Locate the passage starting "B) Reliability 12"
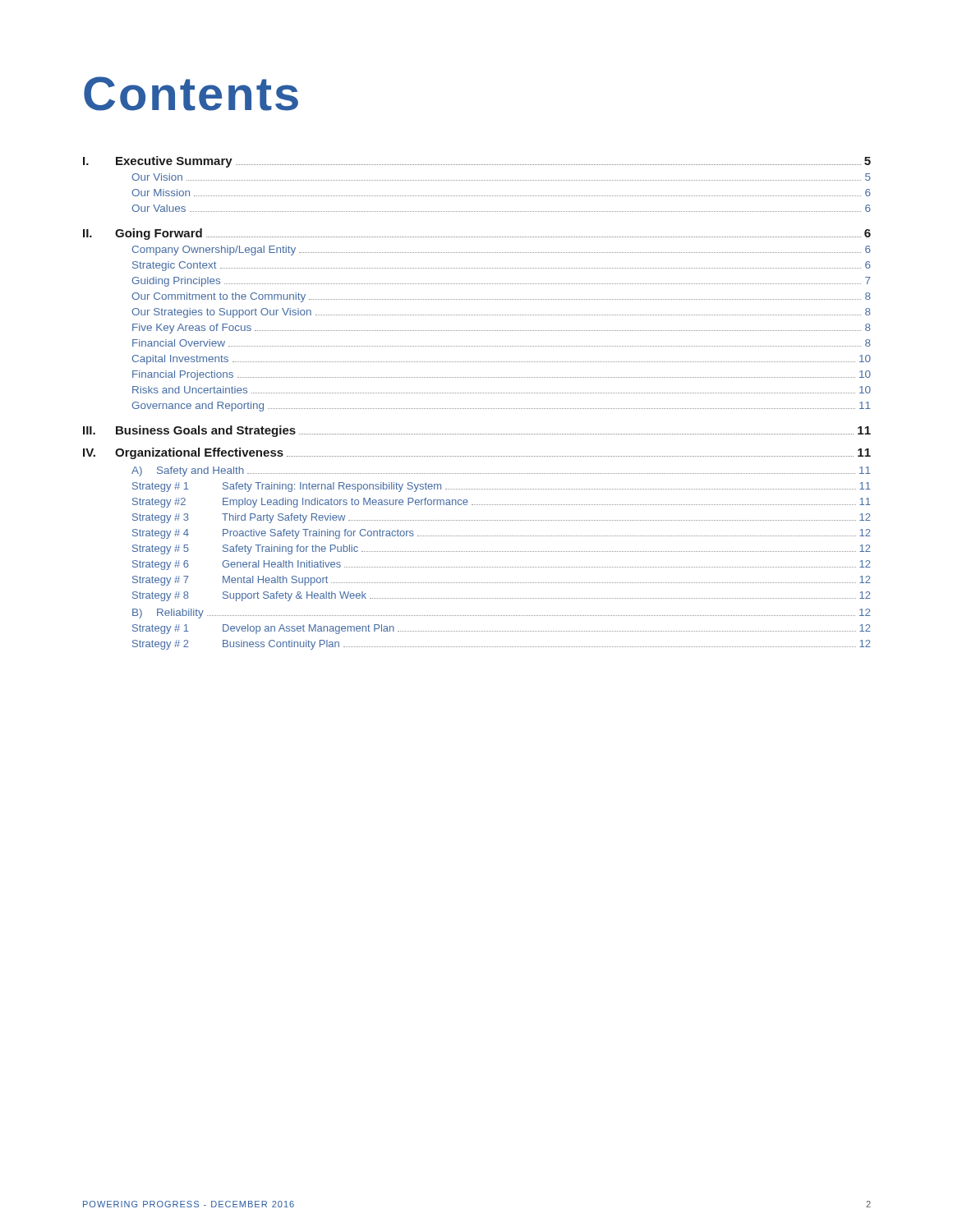Image resolution: width=953 pixels, height=1232 pixels. click(x=501, y=612)
